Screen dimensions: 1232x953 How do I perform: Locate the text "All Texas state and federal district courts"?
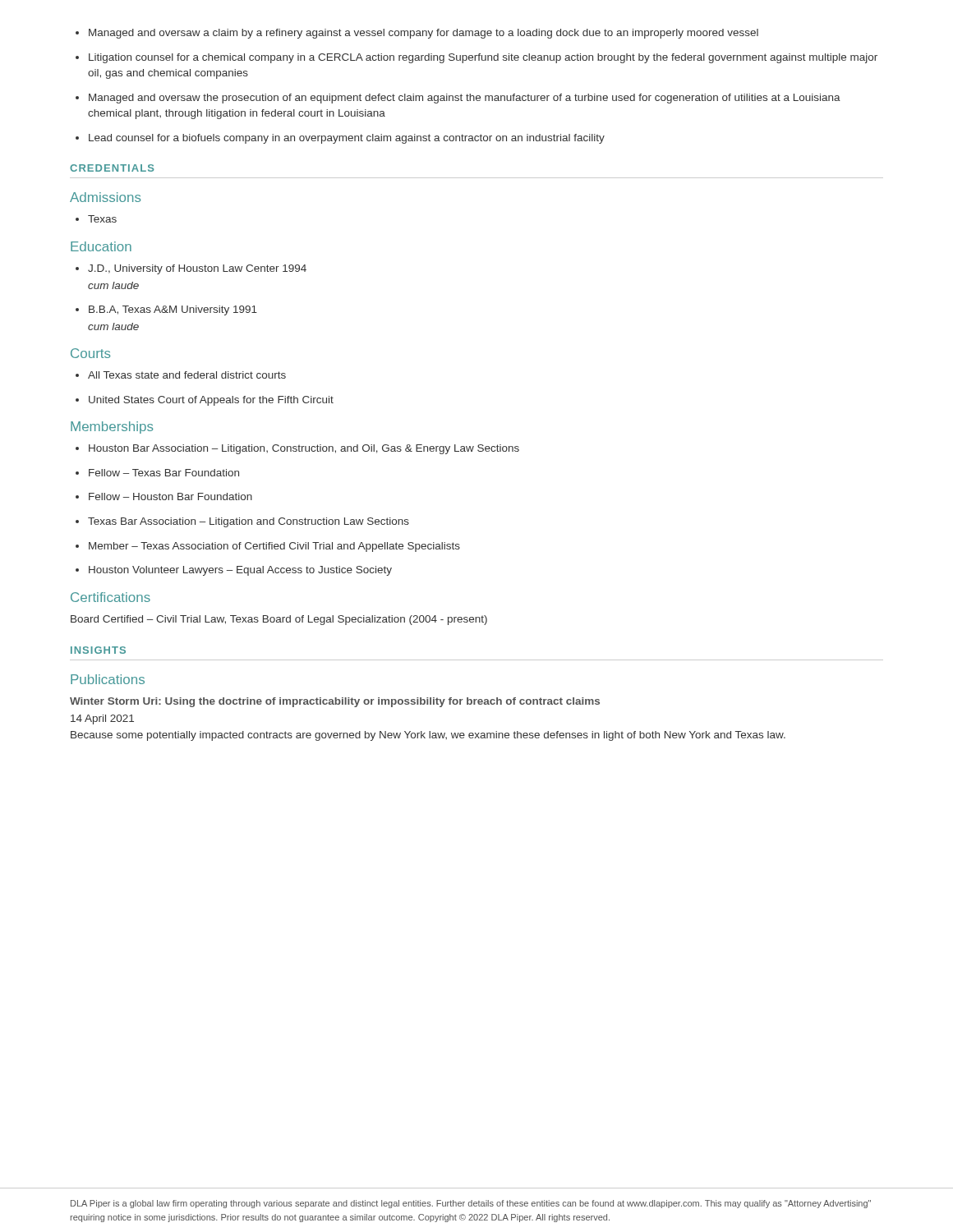click(x=181, y=375)
